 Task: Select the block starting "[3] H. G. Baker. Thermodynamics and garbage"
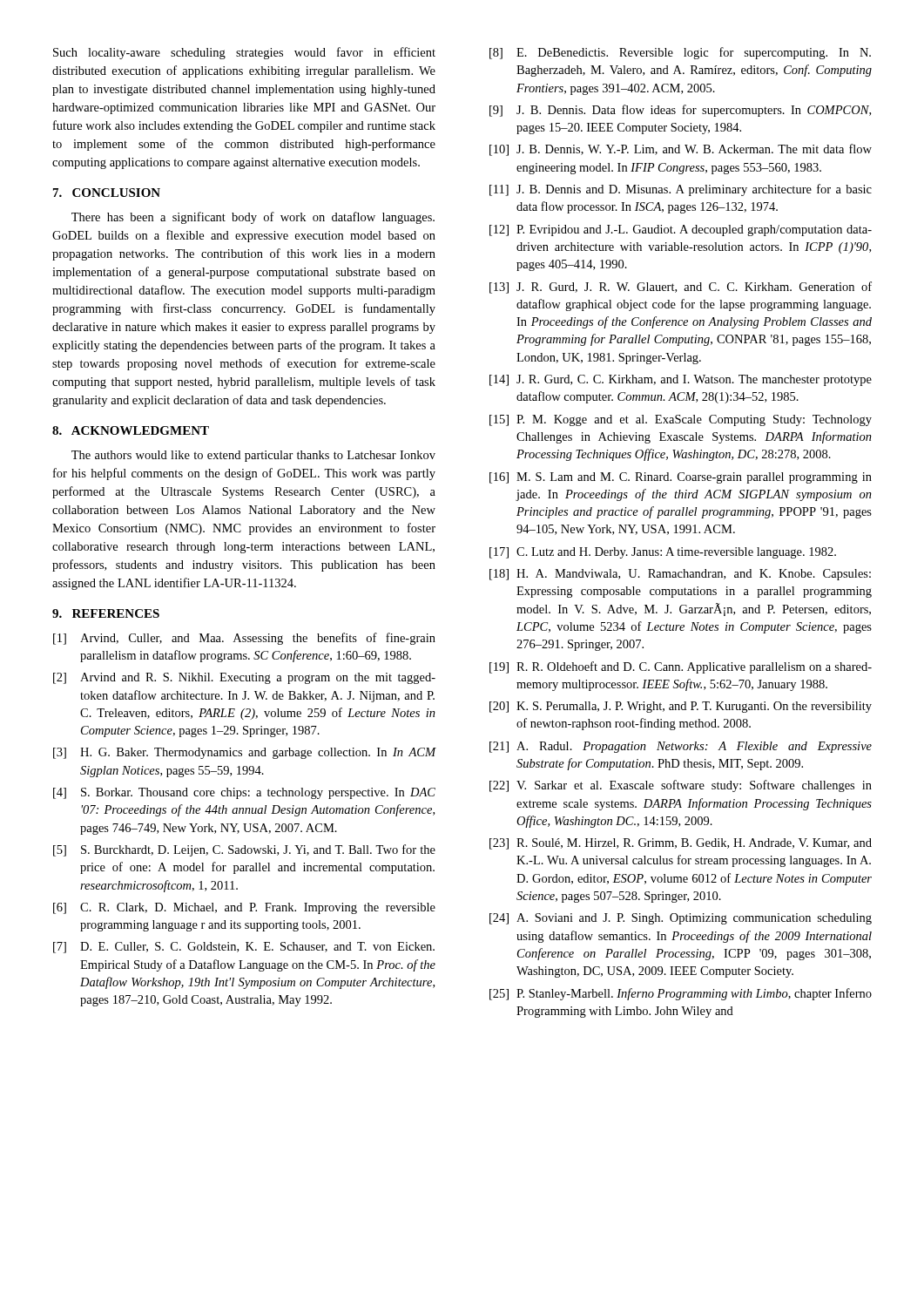click(x=244, y=761)
